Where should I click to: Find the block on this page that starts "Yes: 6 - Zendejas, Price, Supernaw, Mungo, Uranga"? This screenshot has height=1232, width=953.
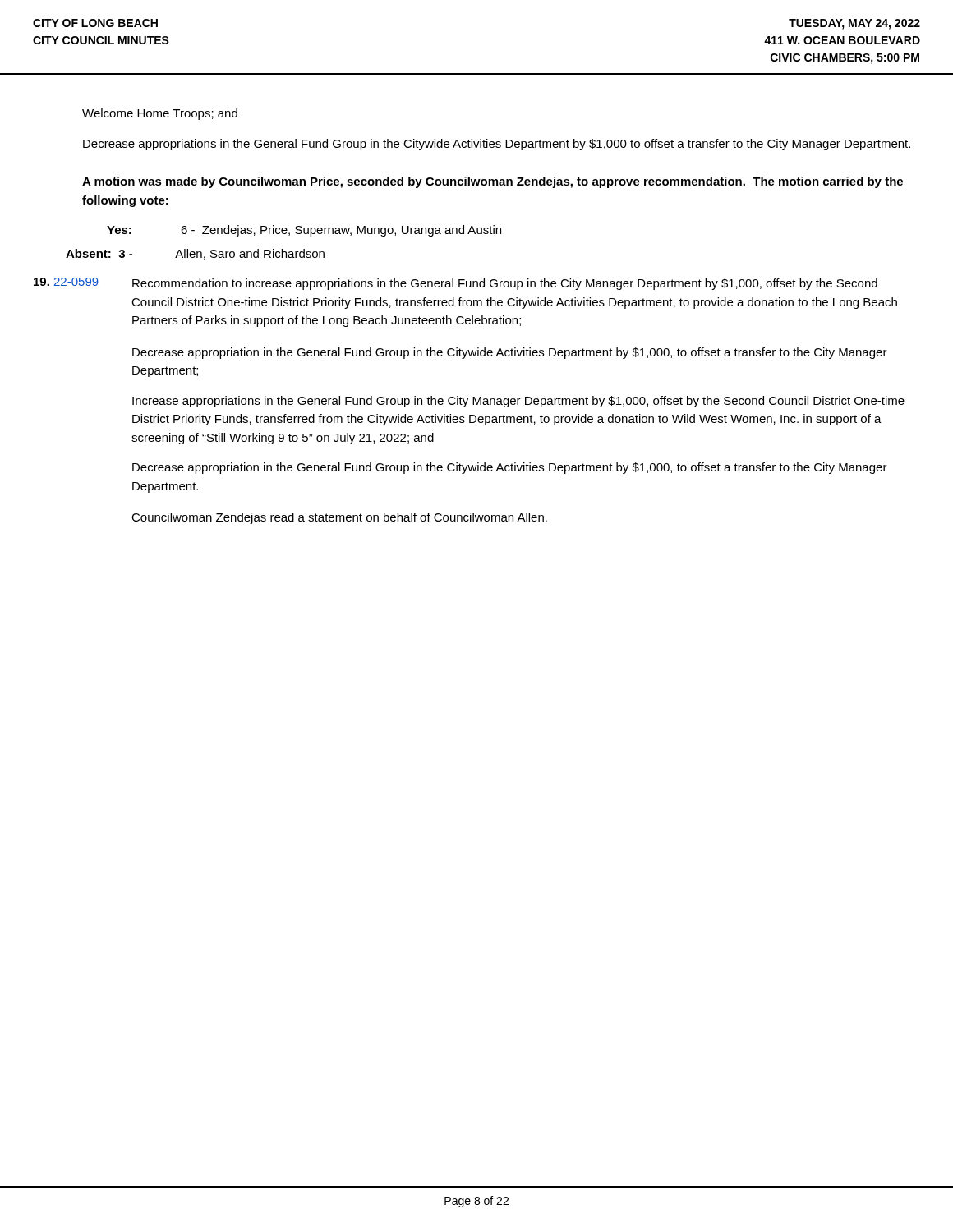304,231
